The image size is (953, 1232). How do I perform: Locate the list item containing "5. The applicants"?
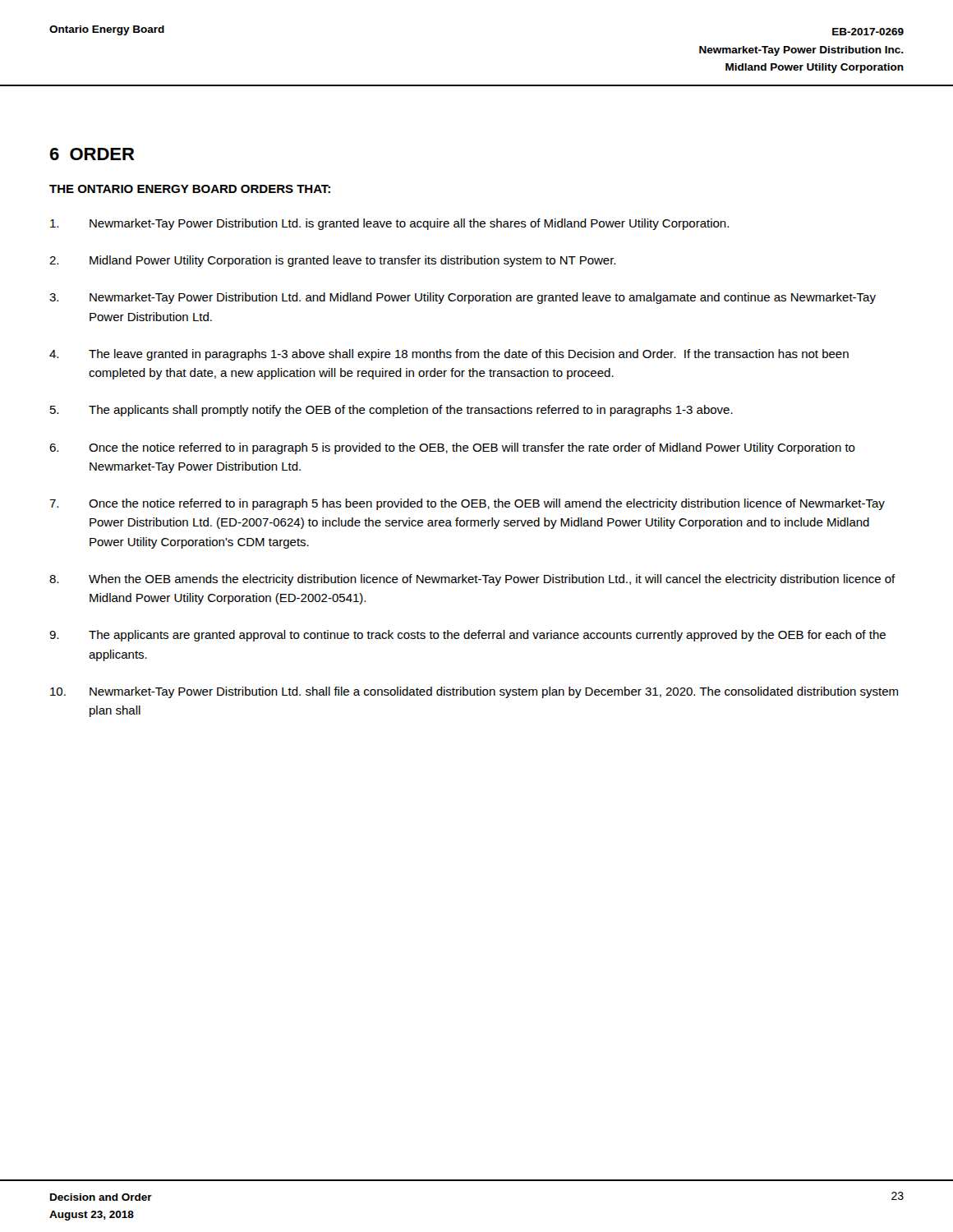476,410
